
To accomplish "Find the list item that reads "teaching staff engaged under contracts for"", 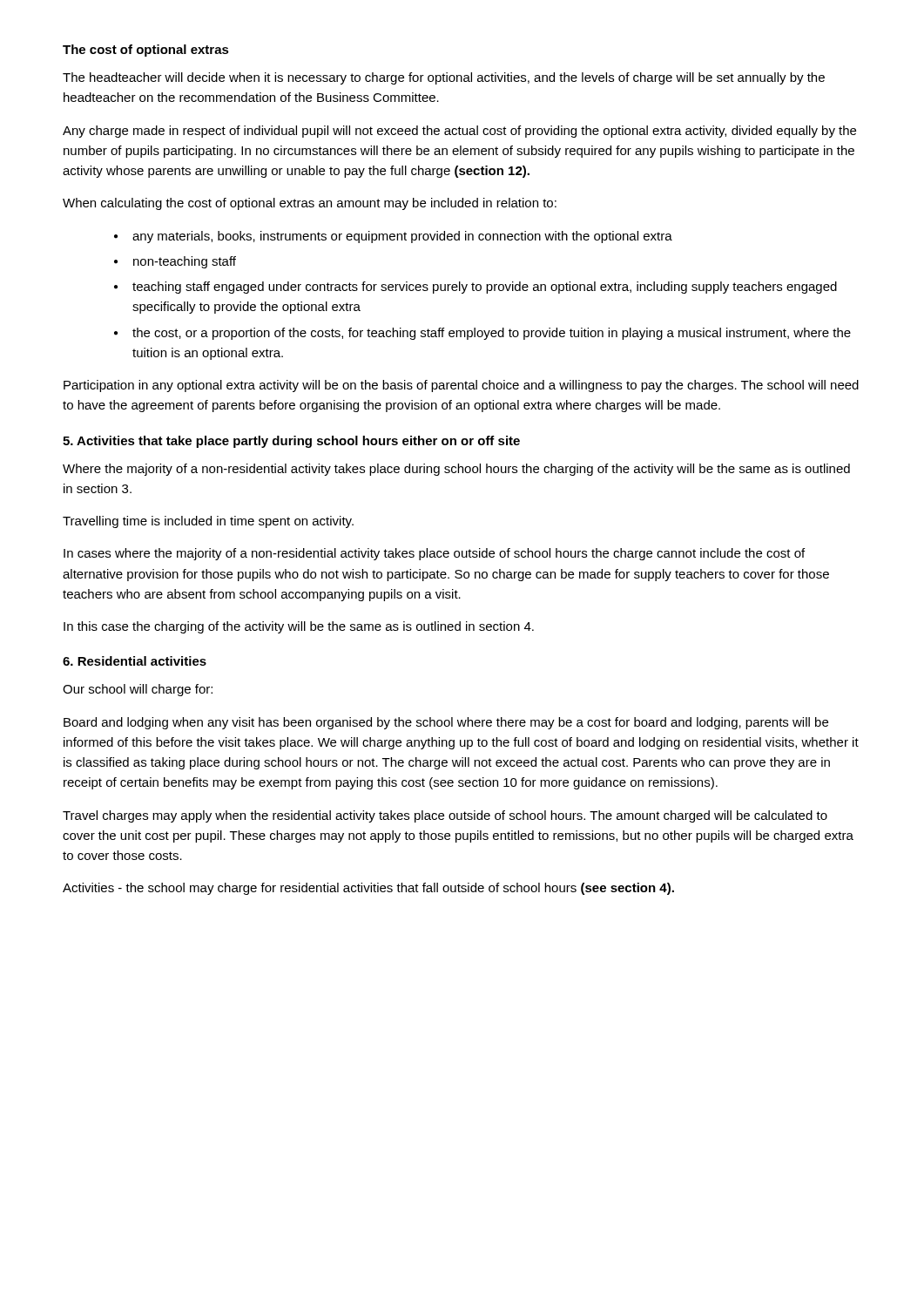I will point(485,296).
